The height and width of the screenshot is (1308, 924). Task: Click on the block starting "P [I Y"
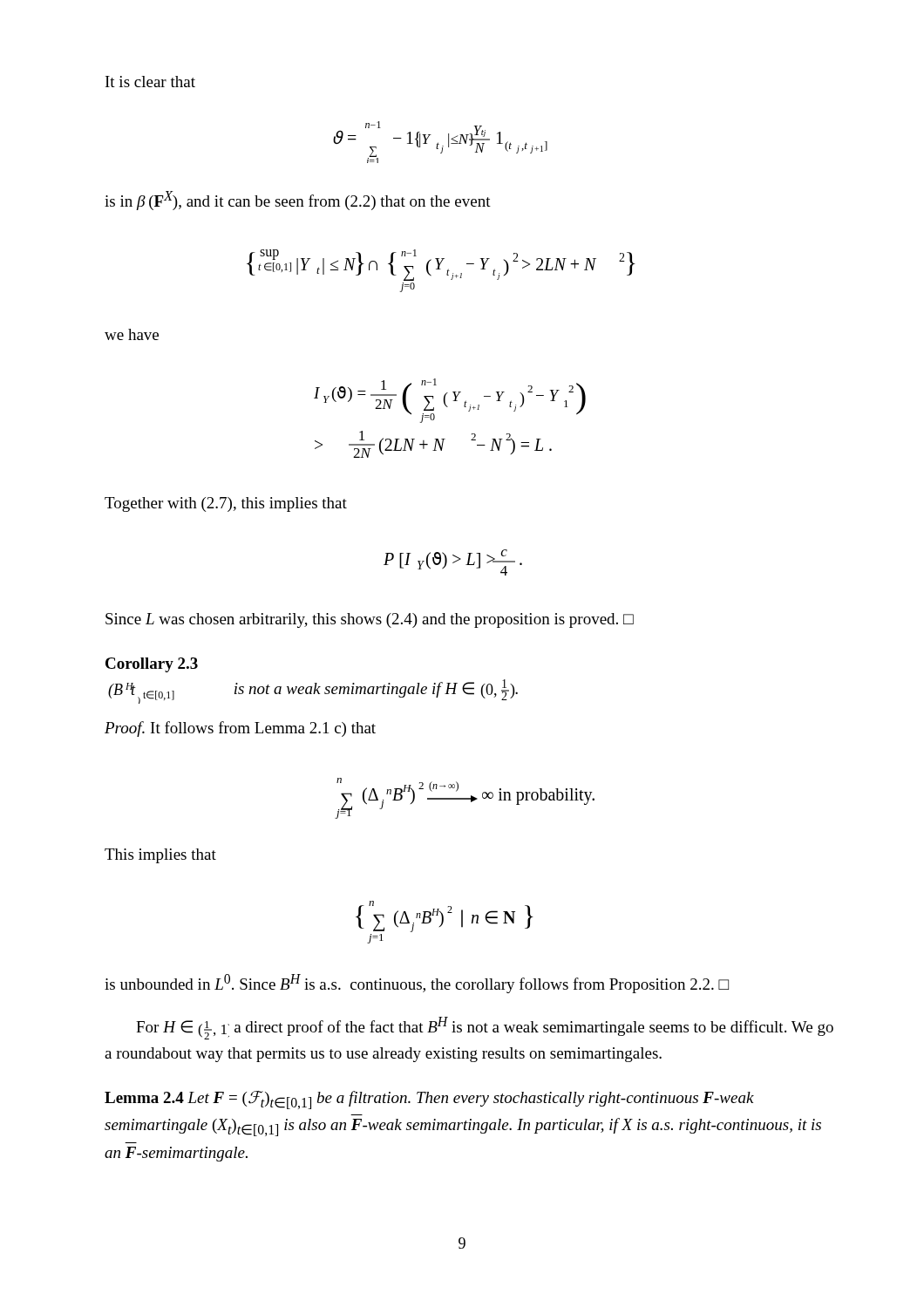(x=471, y=558)
